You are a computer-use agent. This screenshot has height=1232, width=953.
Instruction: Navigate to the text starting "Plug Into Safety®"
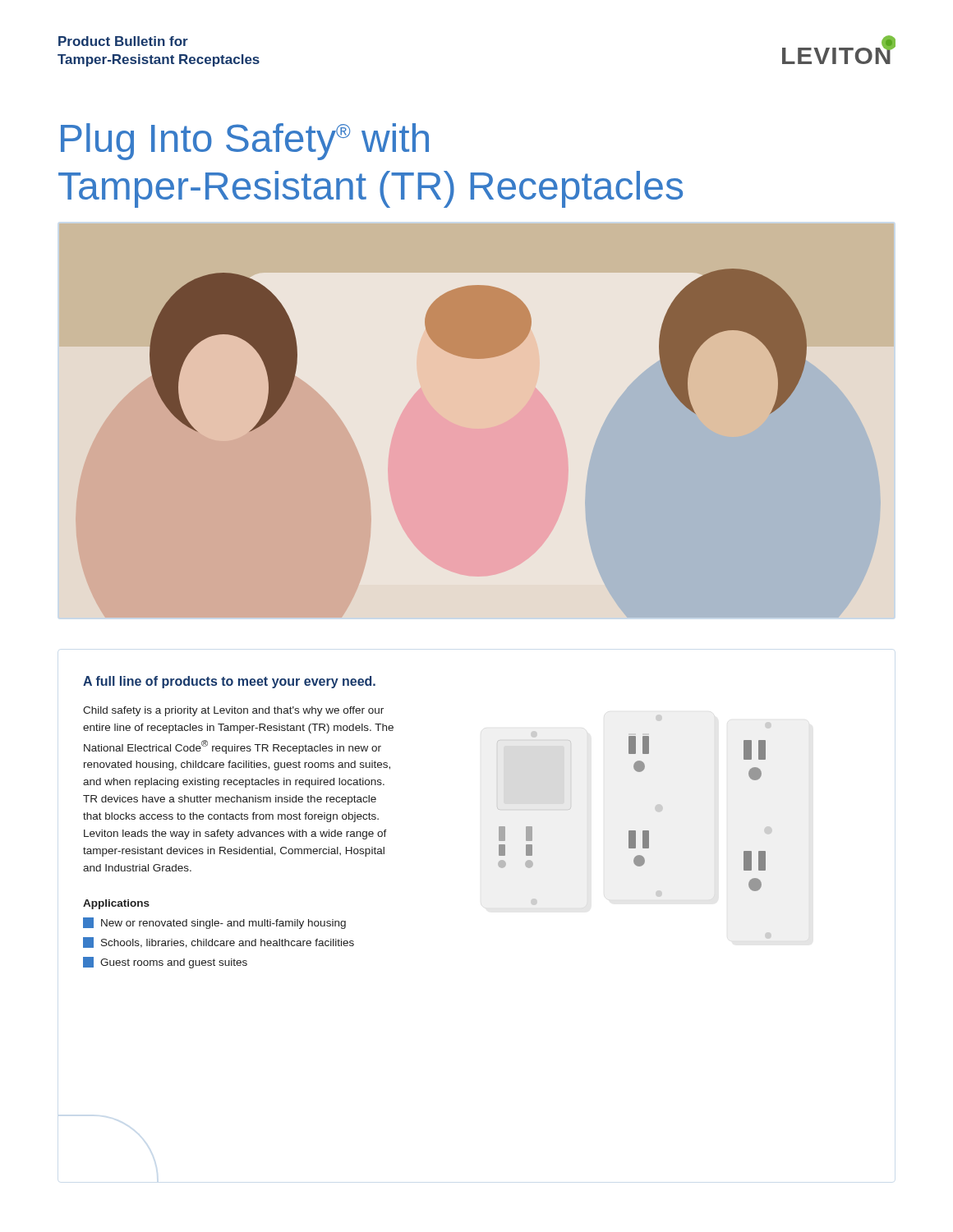pos(476,162)
